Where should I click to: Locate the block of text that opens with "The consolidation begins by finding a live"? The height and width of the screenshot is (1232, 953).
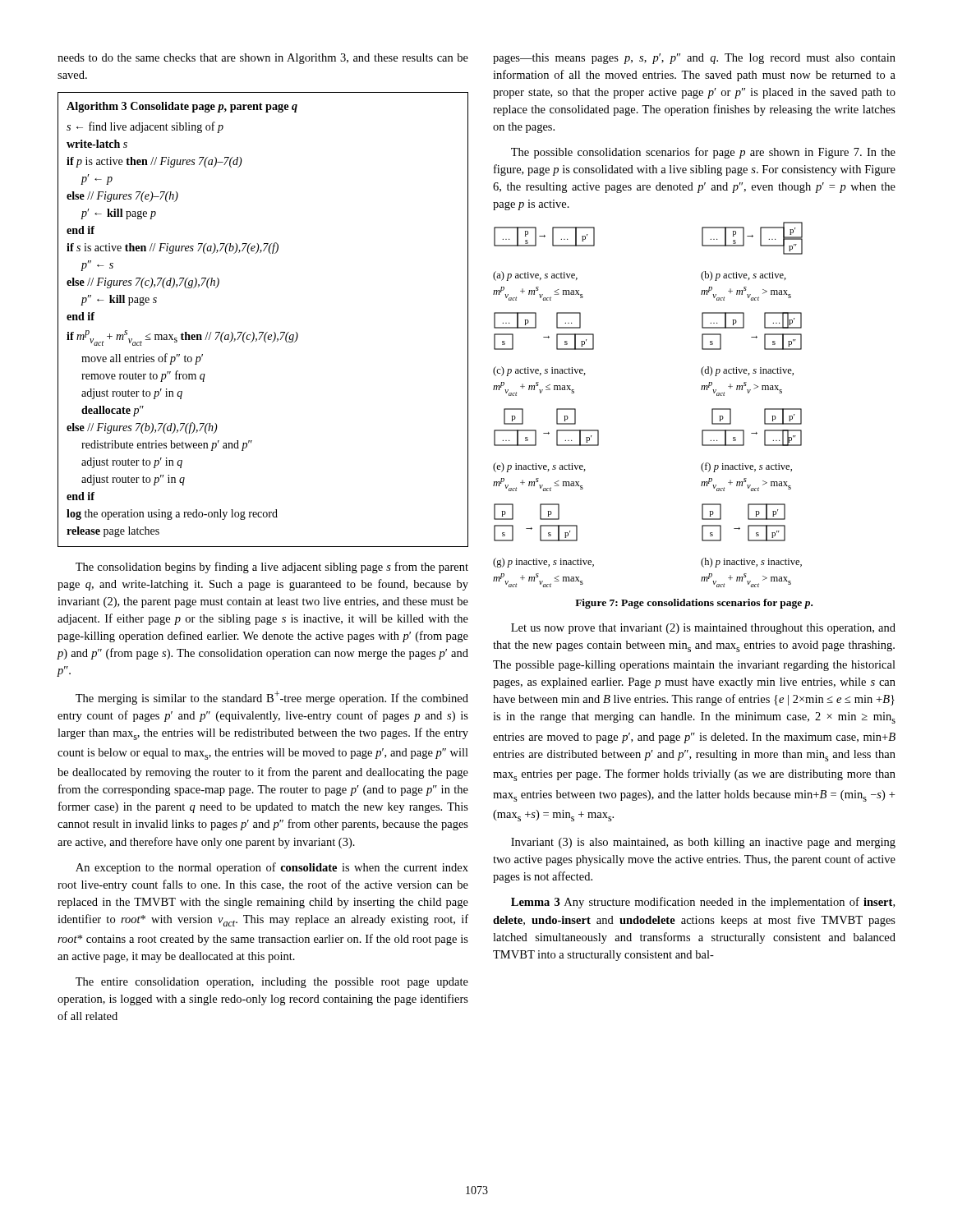[263, 619]
